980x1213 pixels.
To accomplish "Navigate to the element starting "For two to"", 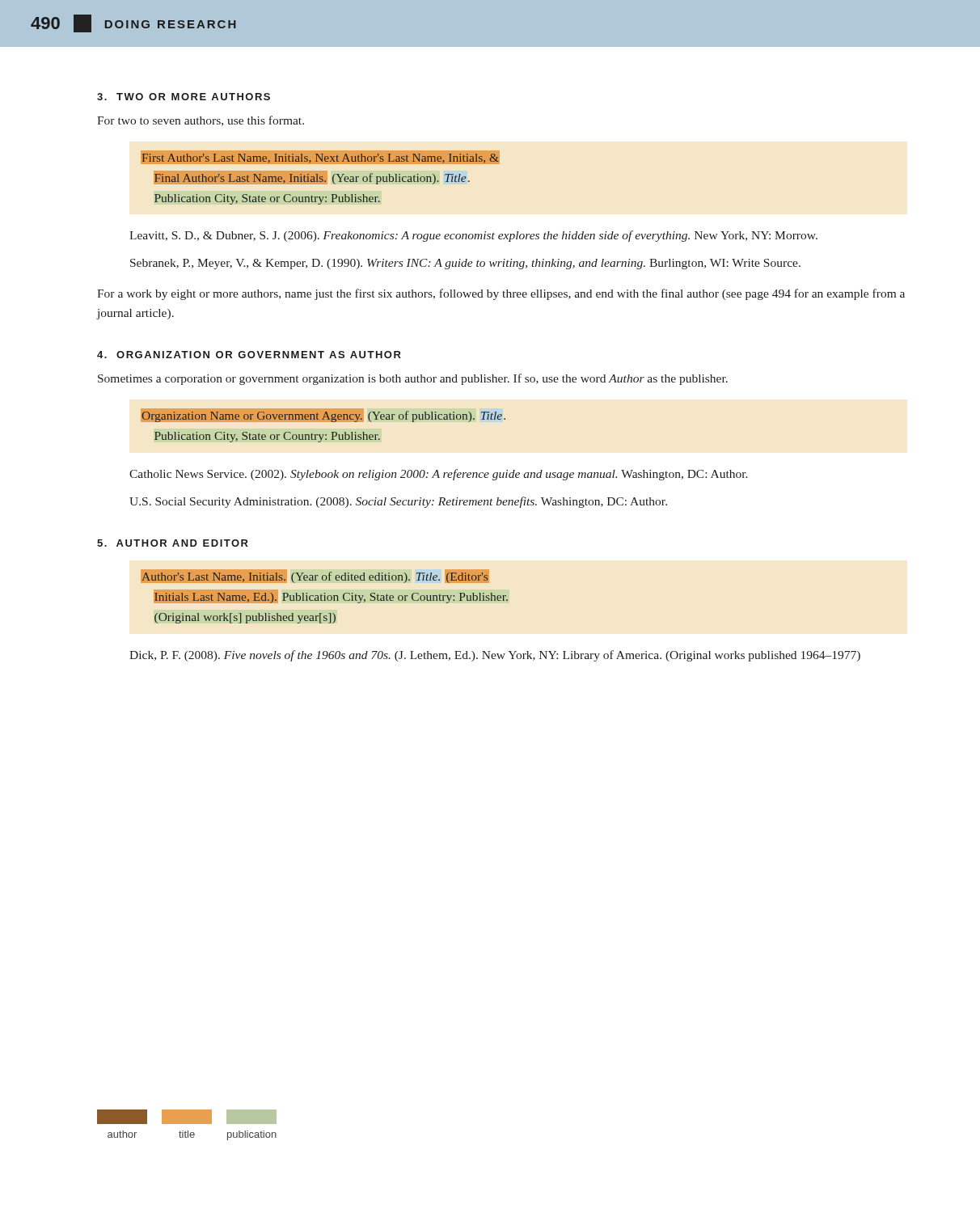I will (201, 120).
